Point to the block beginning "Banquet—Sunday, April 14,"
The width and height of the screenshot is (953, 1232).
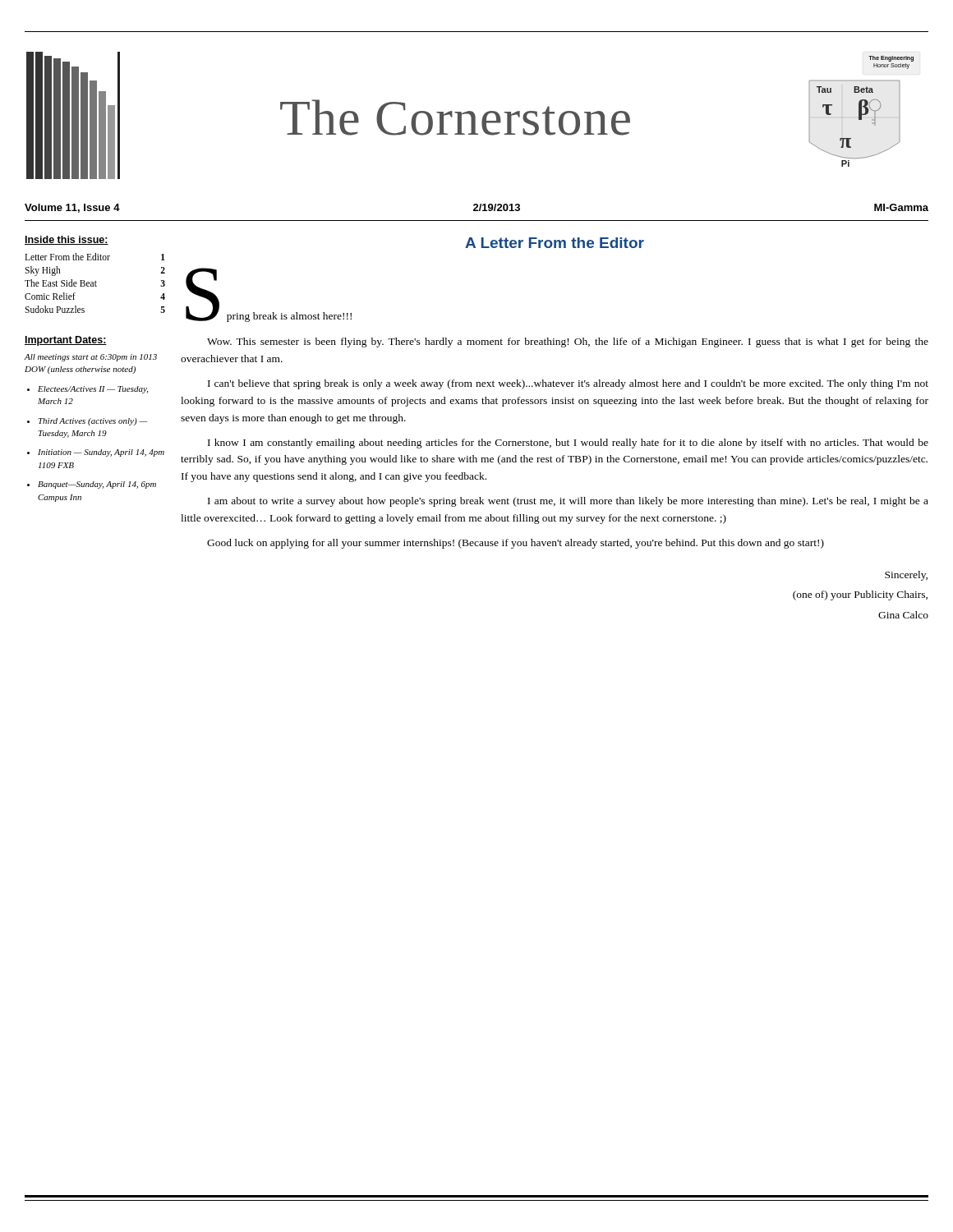(97, 490)
